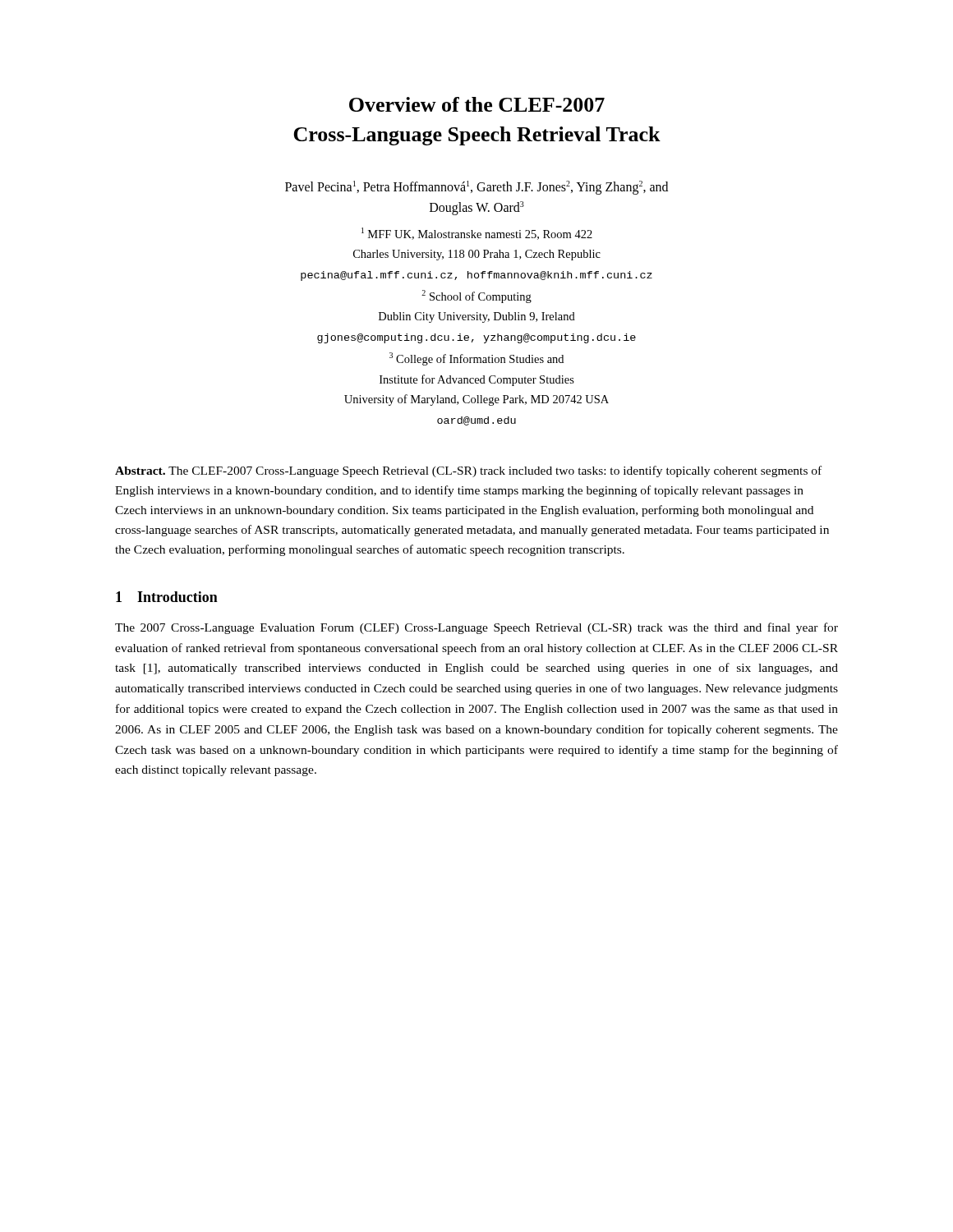Image resolution: width=953 pixels, height=1232 pixels.
Task: Click on the text starting "1 Introduction"
Action: pyautogui.click(x=166, y=597)
